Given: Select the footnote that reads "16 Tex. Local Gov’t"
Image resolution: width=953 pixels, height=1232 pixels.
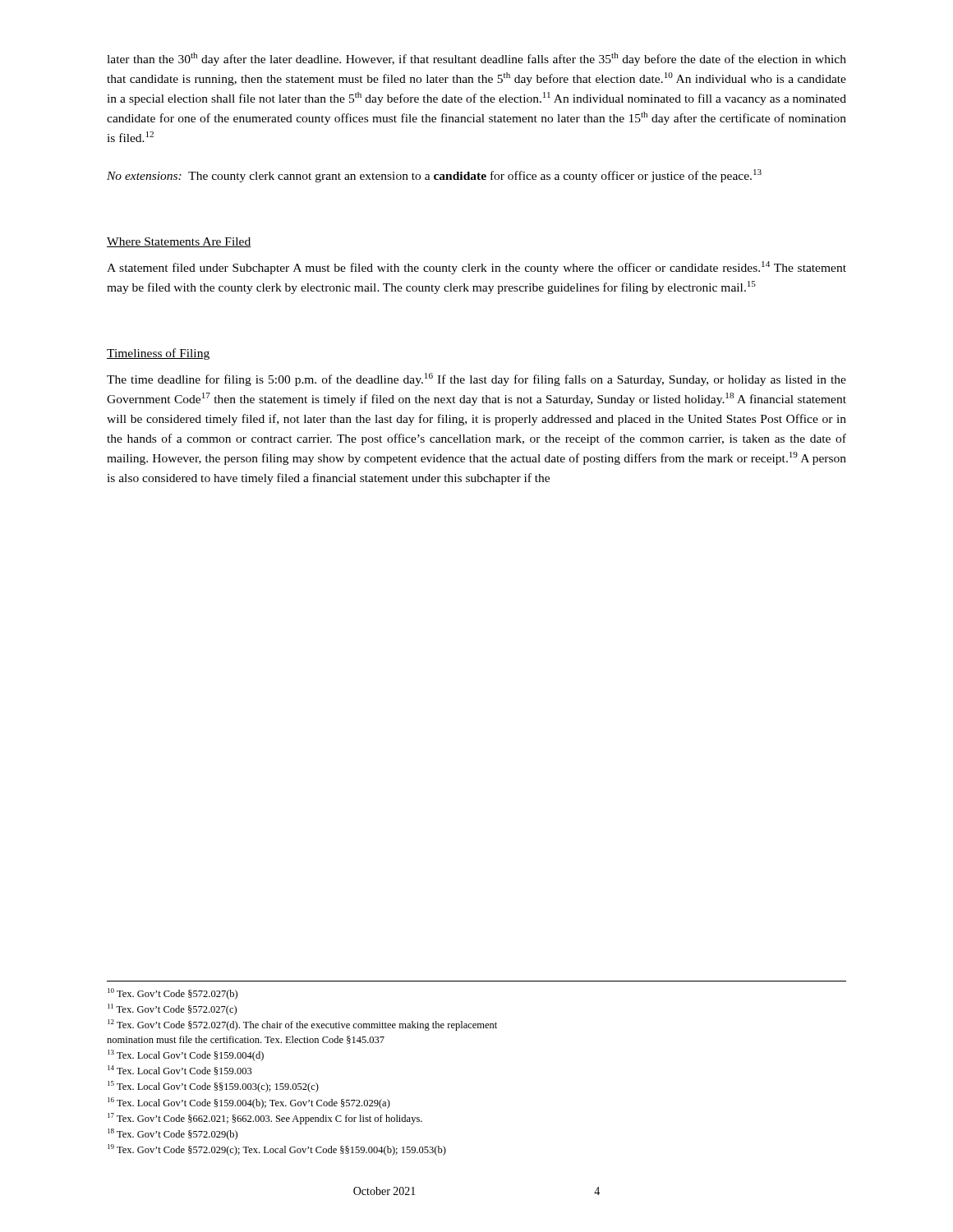Looking at the screenshot, I should 248,1102.
